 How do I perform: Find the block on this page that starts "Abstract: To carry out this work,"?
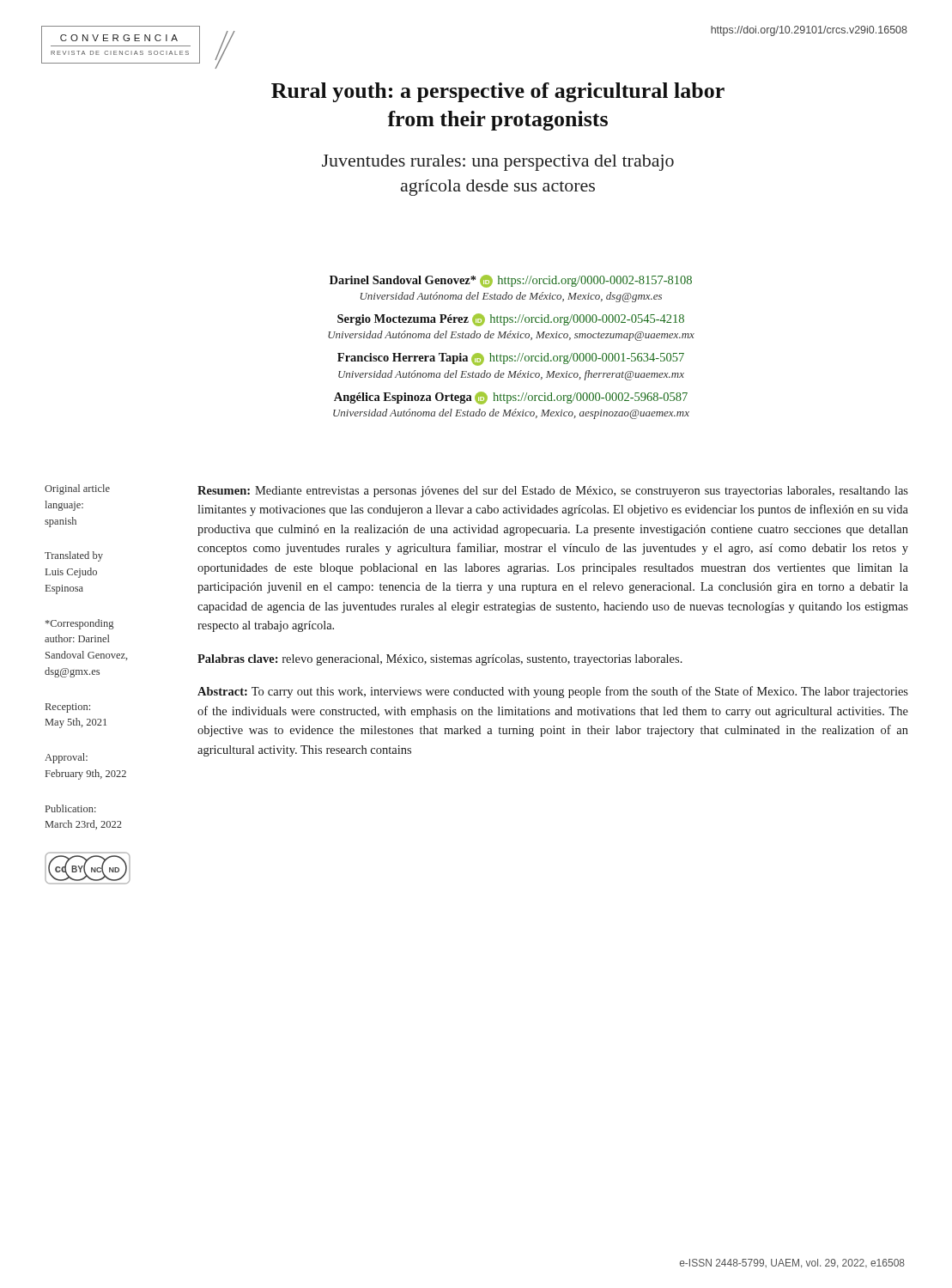553,720
